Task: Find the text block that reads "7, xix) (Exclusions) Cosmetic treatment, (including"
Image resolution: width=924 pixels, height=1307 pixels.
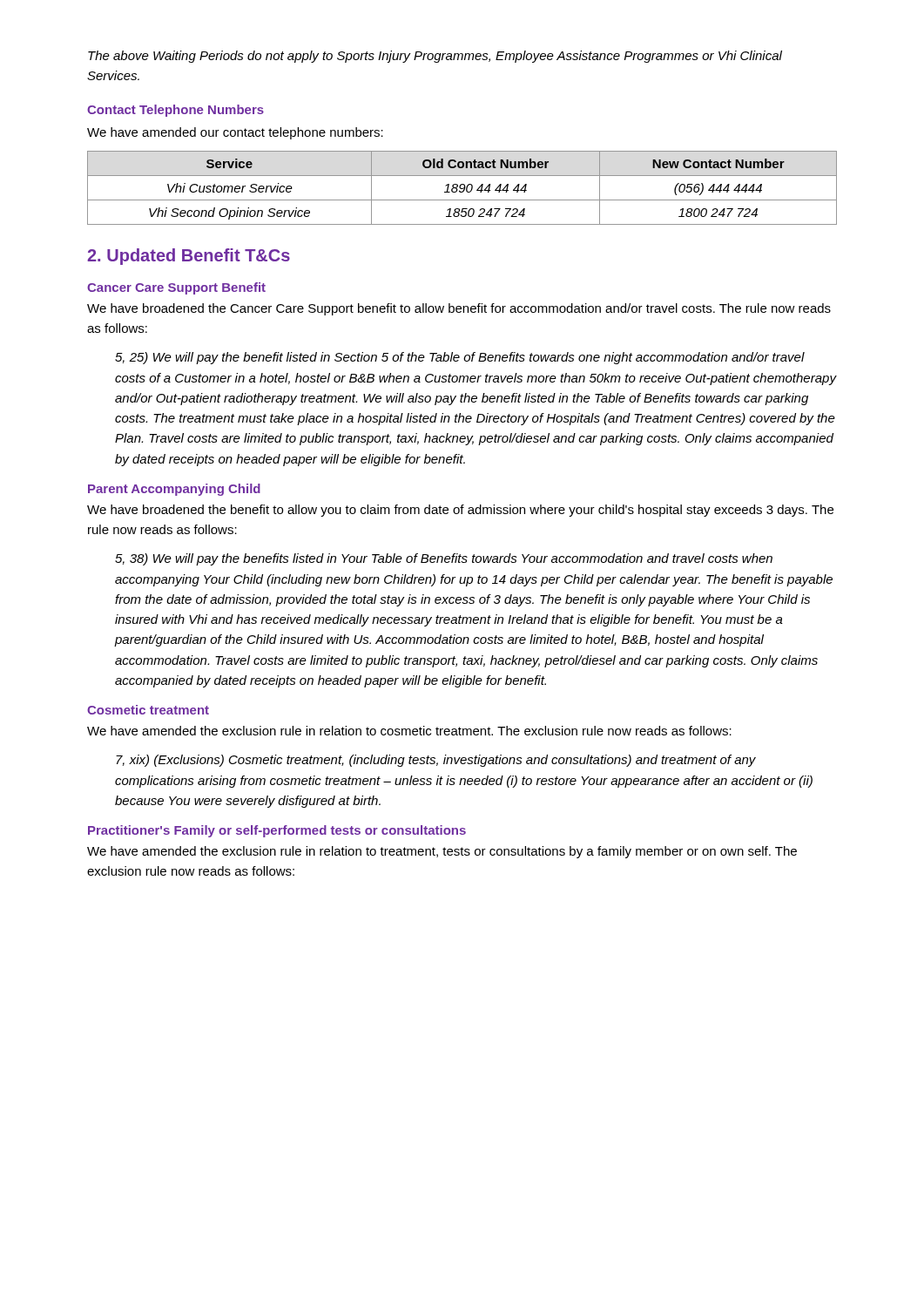Action: (464, 780)
